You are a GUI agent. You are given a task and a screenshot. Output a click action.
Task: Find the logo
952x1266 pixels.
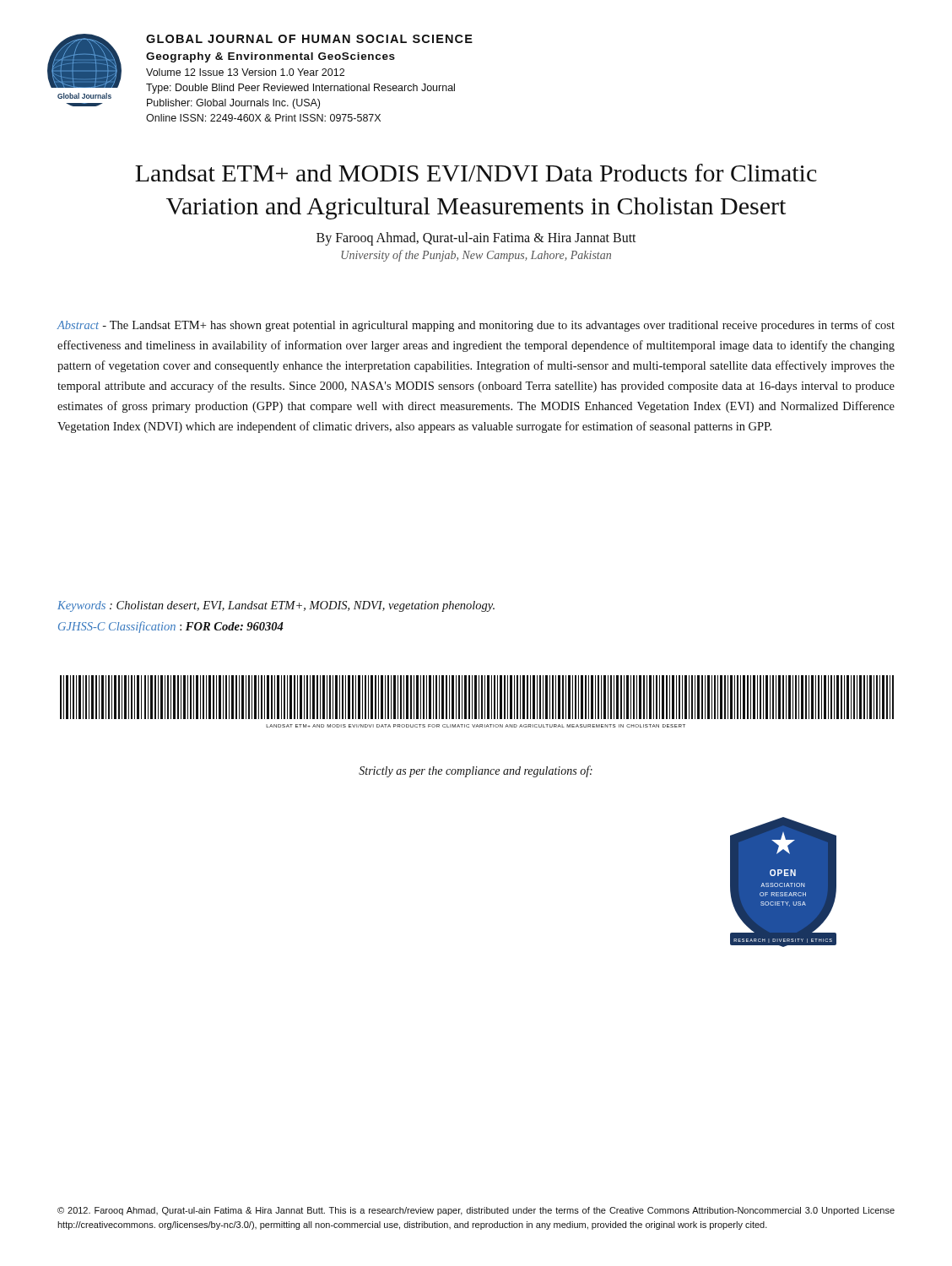tap(783, 882)
